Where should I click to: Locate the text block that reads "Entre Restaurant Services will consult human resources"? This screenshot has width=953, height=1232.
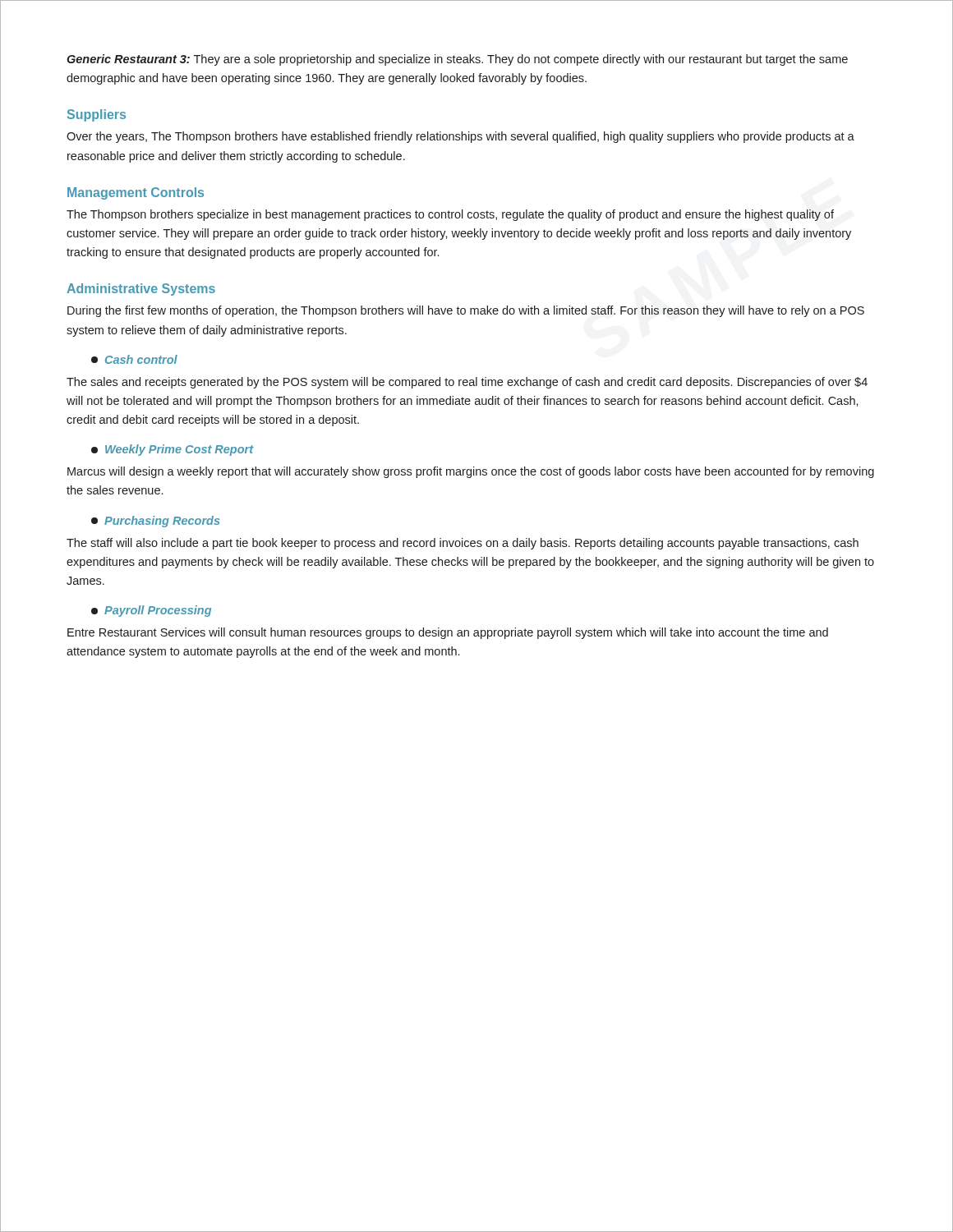click(448, 642)
